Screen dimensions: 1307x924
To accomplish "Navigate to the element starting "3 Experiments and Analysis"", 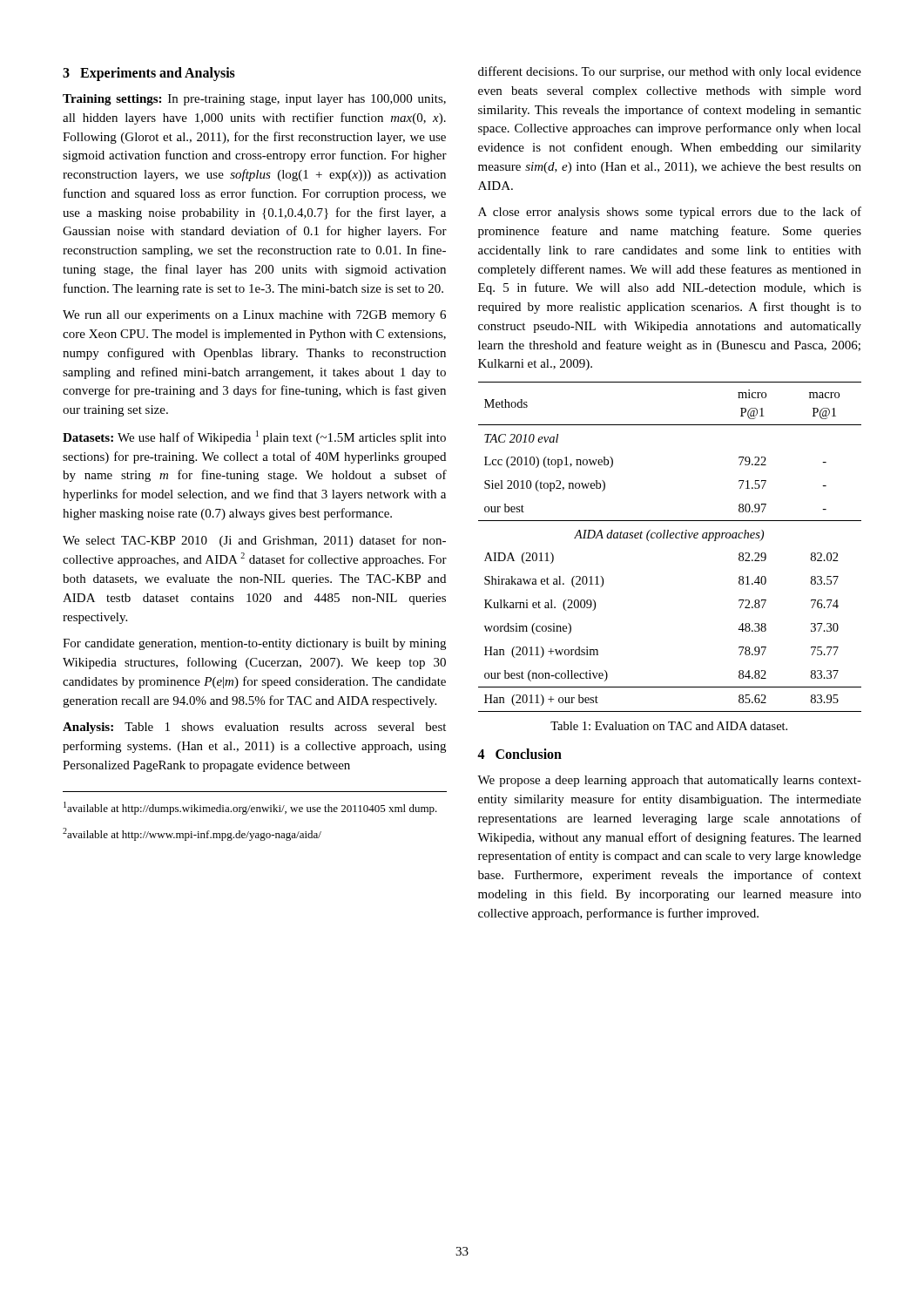I will coord(149,74).
